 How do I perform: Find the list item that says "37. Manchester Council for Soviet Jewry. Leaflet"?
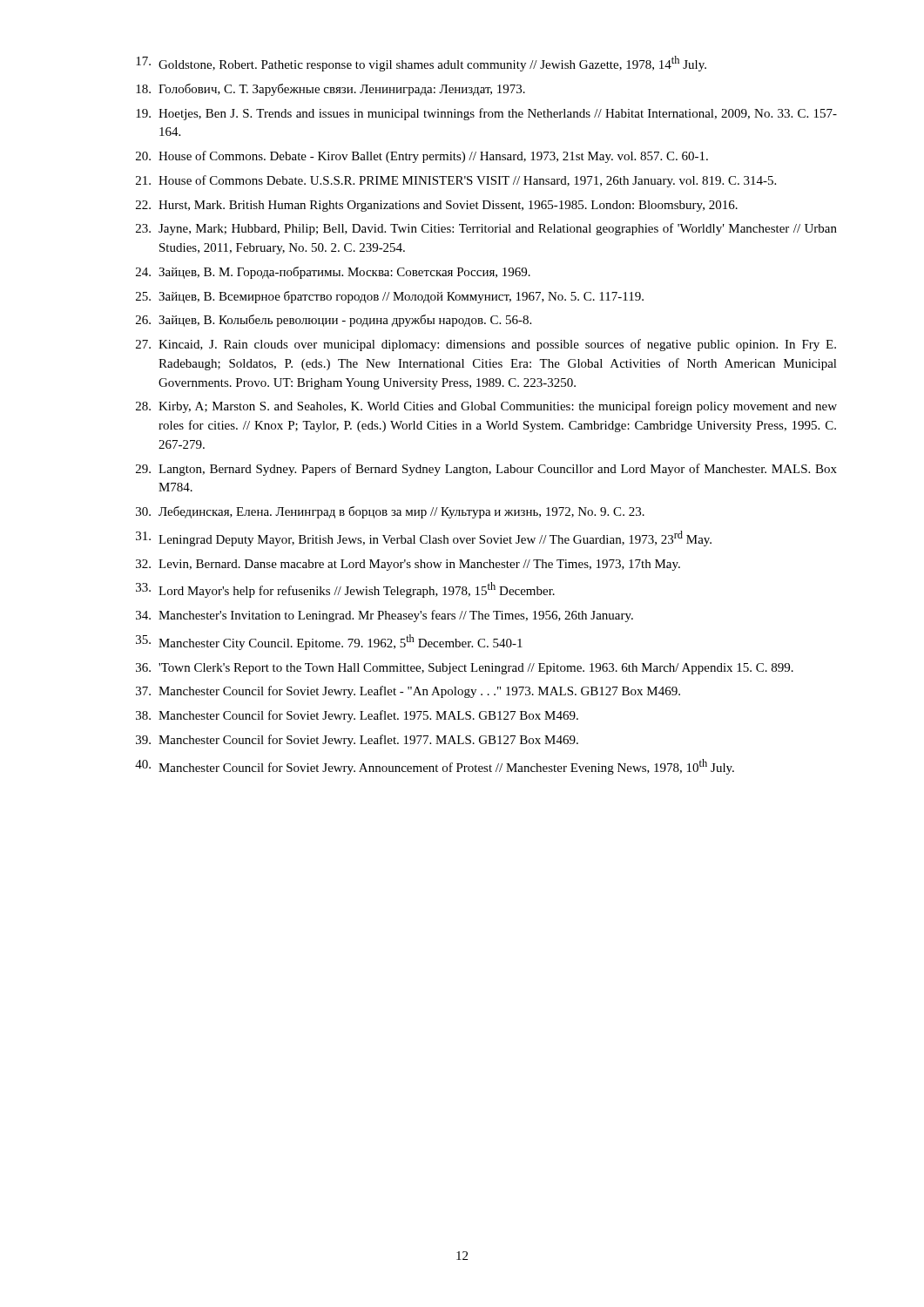(x=475, y=692)
